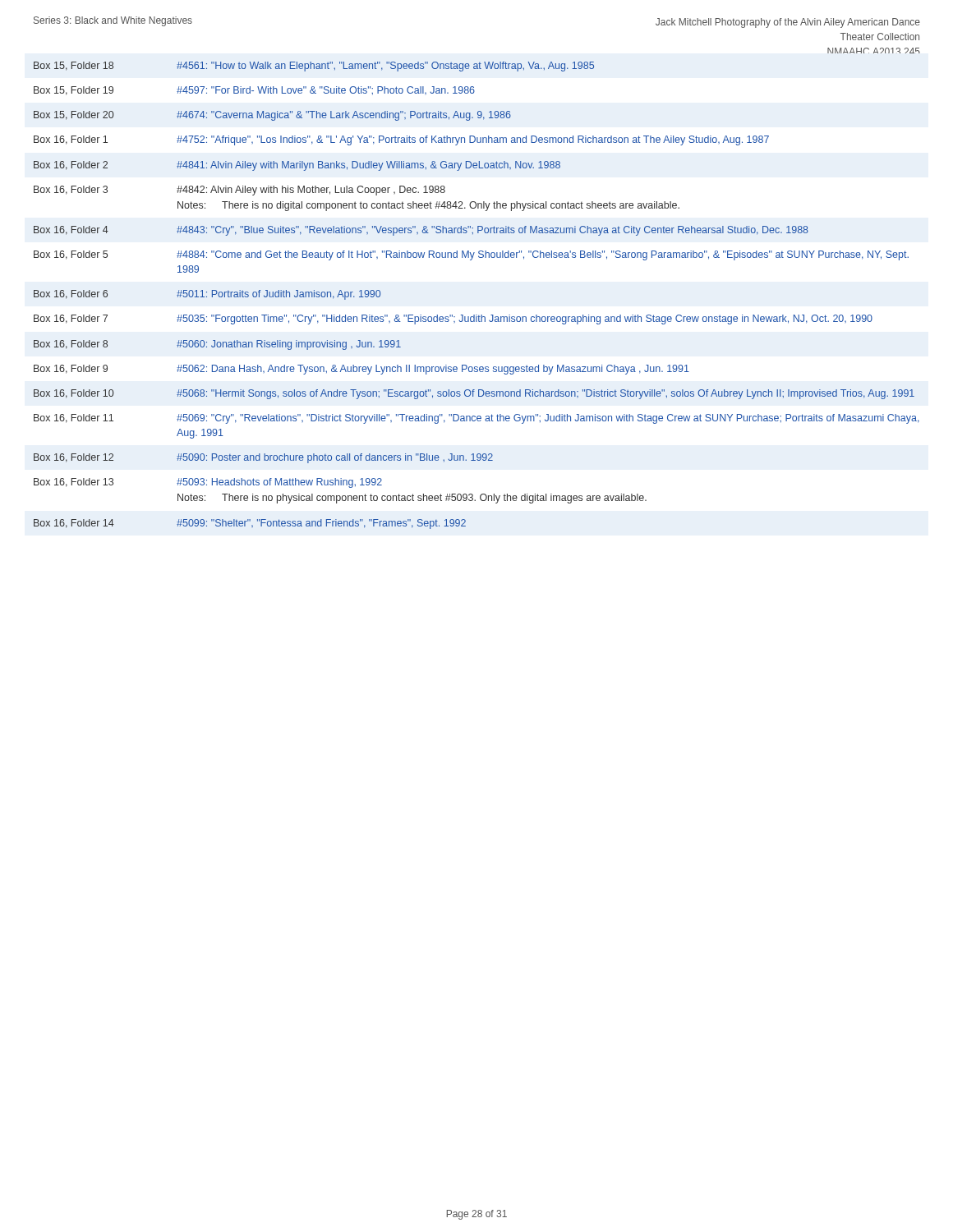
Task: Find the block on this page that starts "Box 16, Folder 12 #5090: Poster"
Action: pos(476,458)
